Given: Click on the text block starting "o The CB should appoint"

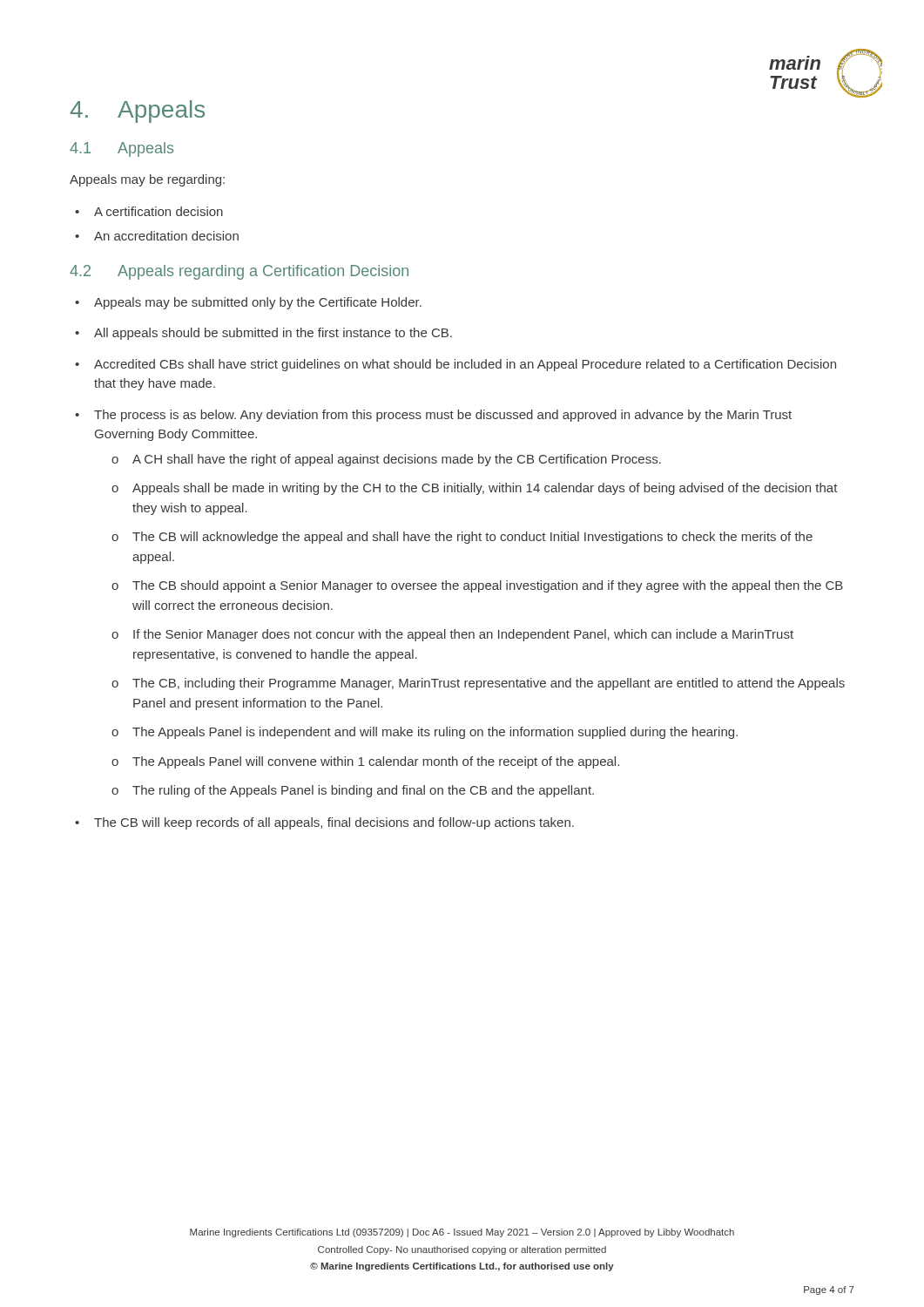Looking at the screenshot, I should 477,594.
